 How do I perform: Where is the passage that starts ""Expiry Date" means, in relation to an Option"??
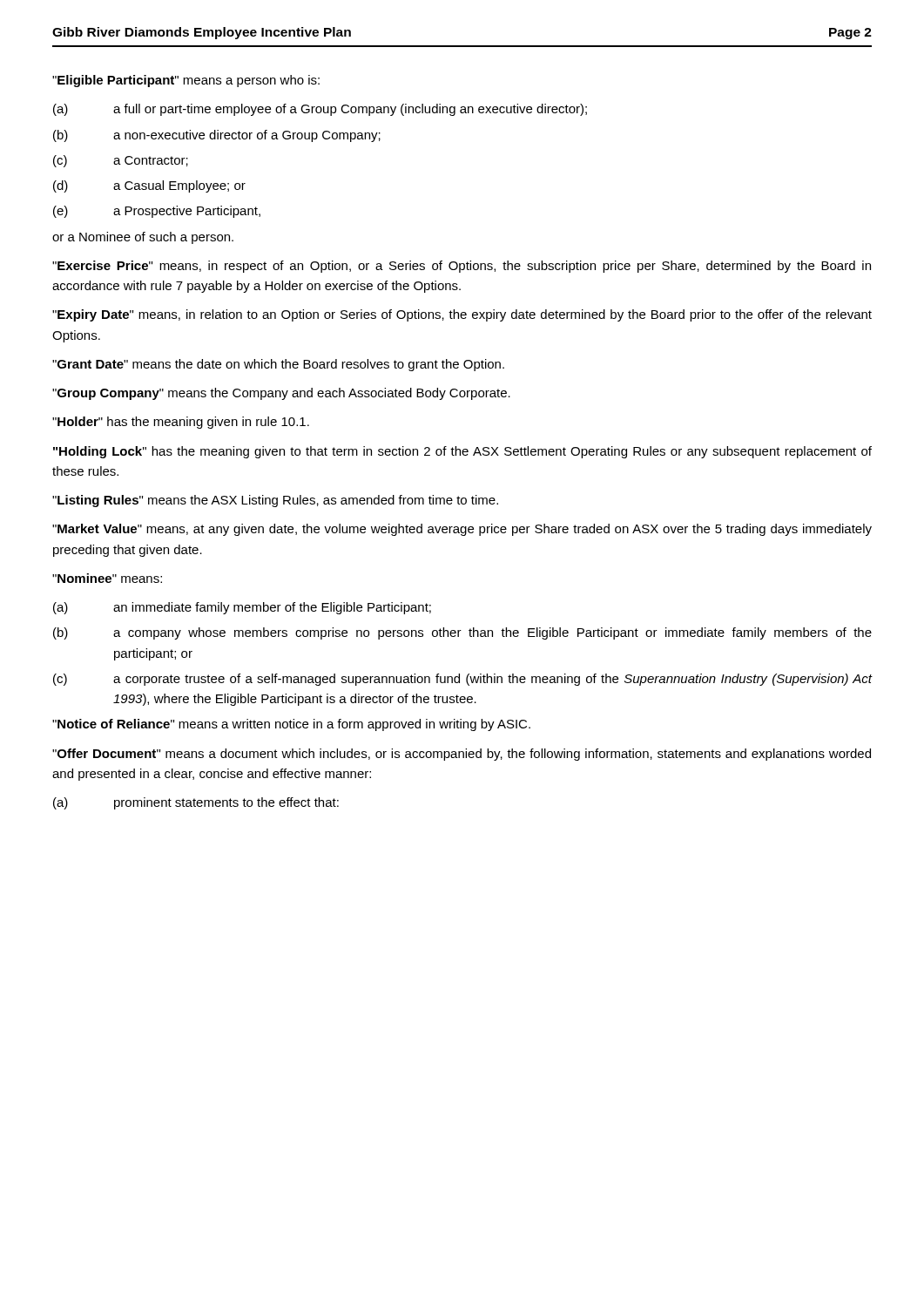[462, 324]
